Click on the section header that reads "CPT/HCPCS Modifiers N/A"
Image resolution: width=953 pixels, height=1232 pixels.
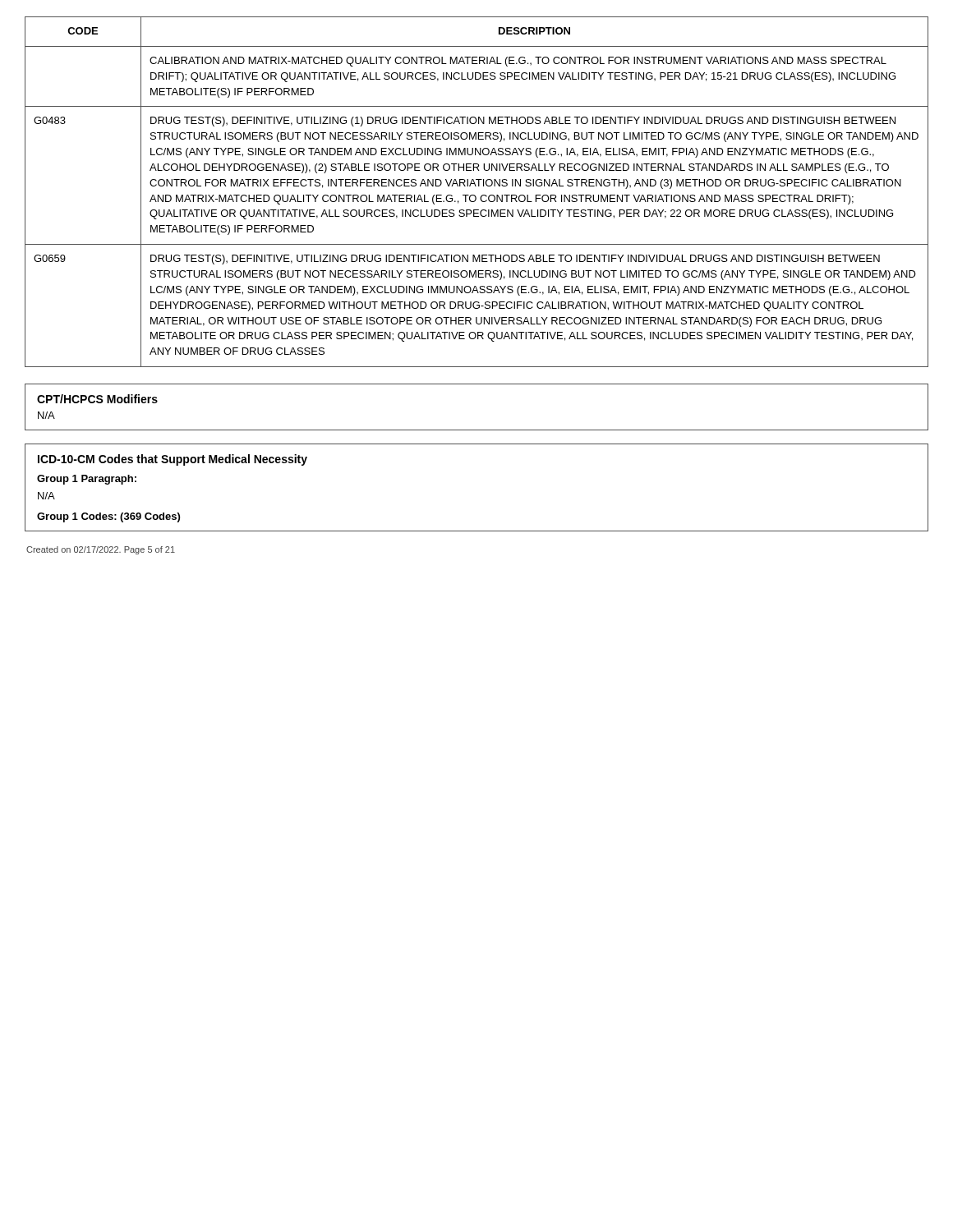pos(97,399)
